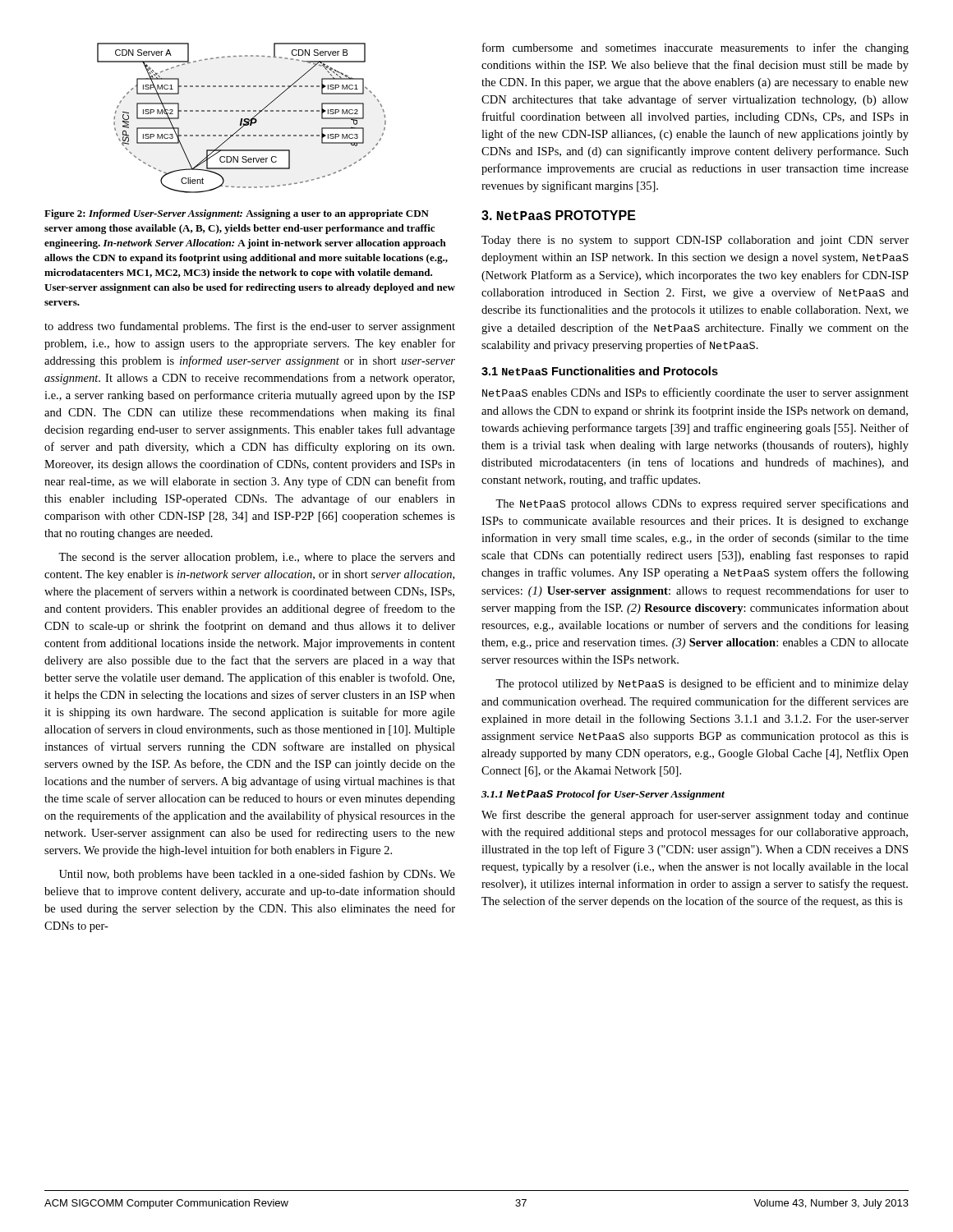The width and height of the screenshot is (953, 1232).
Task: Click where it says "3. NetPaaS PROTOTYPE"
Action: [x=559, y=215]
